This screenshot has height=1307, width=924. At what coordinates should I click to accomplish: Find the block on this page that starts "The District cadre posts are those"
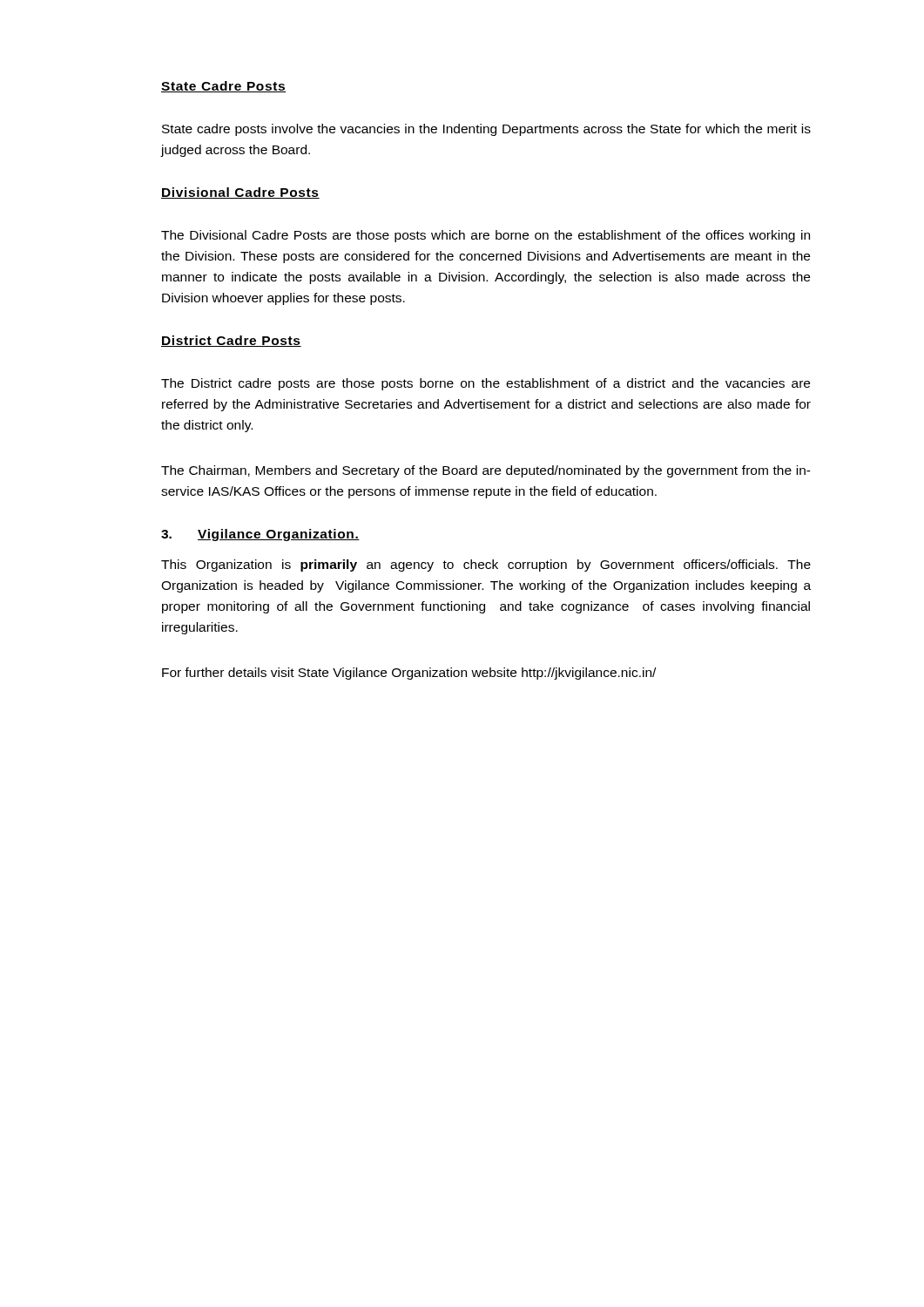point(486,404)
